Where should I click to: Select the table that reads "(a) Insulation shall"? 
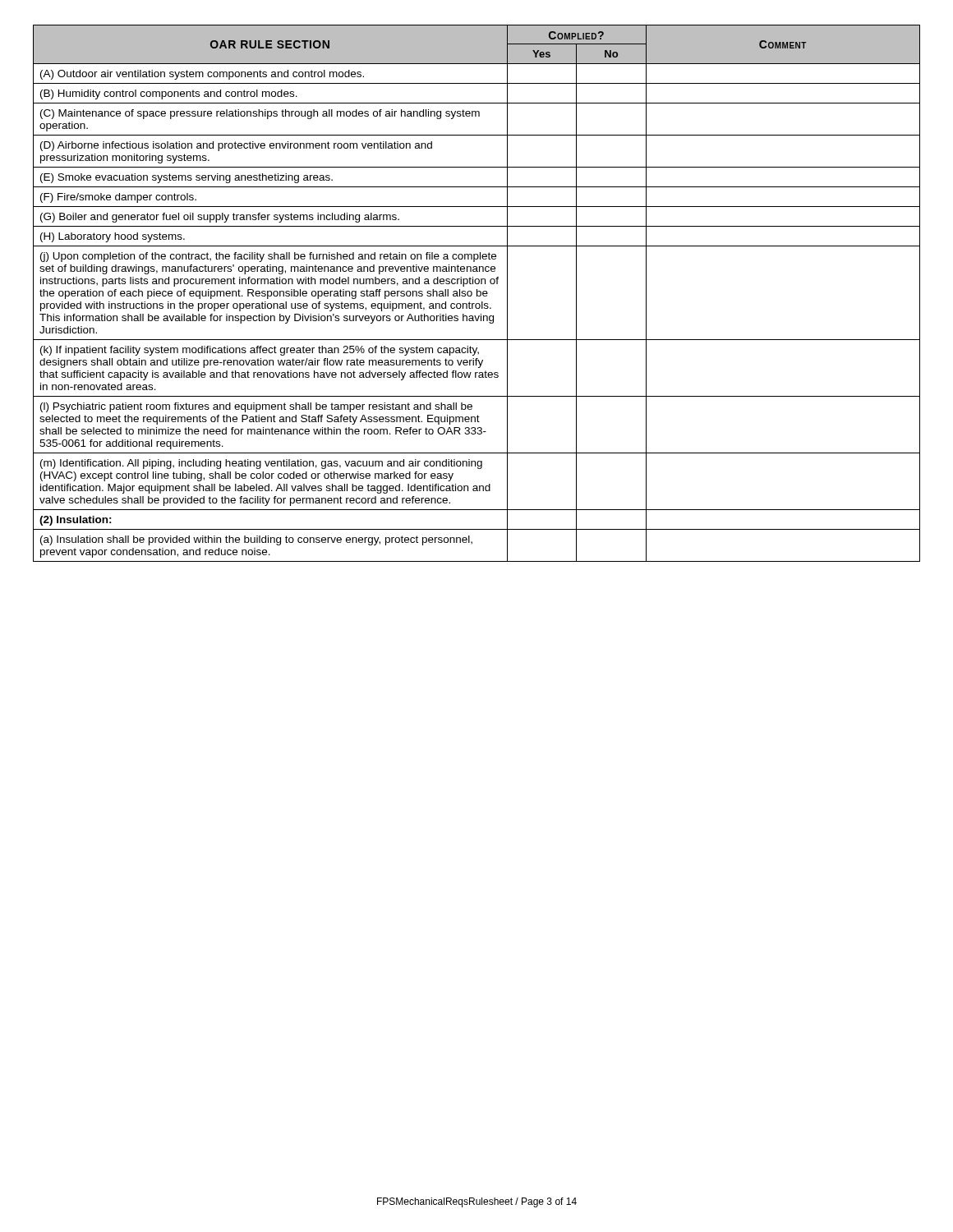(x=476, y=607)
